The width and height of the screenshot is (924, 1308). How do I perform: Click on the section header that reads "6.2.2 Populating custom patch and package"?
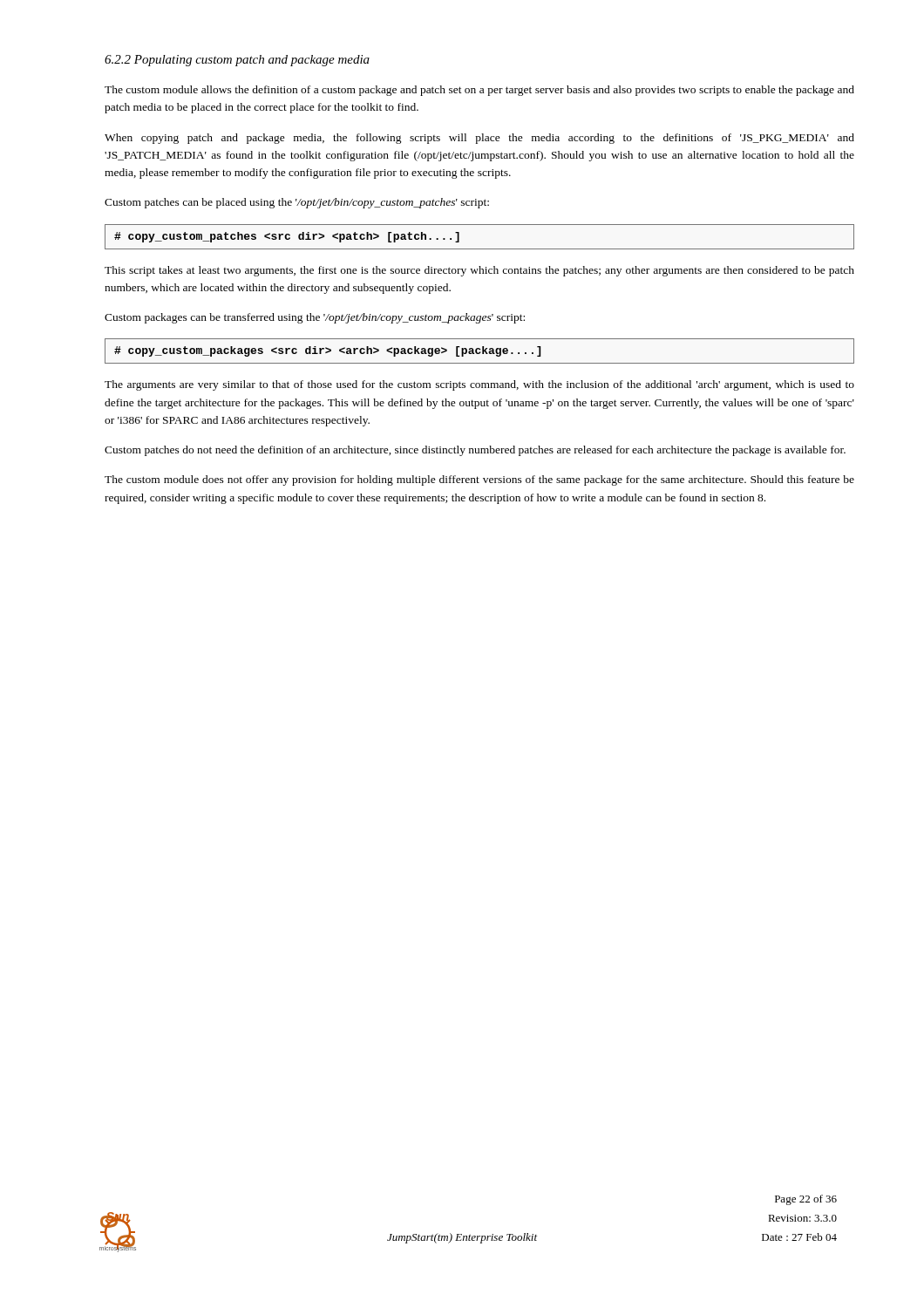(x=237, y=59)
